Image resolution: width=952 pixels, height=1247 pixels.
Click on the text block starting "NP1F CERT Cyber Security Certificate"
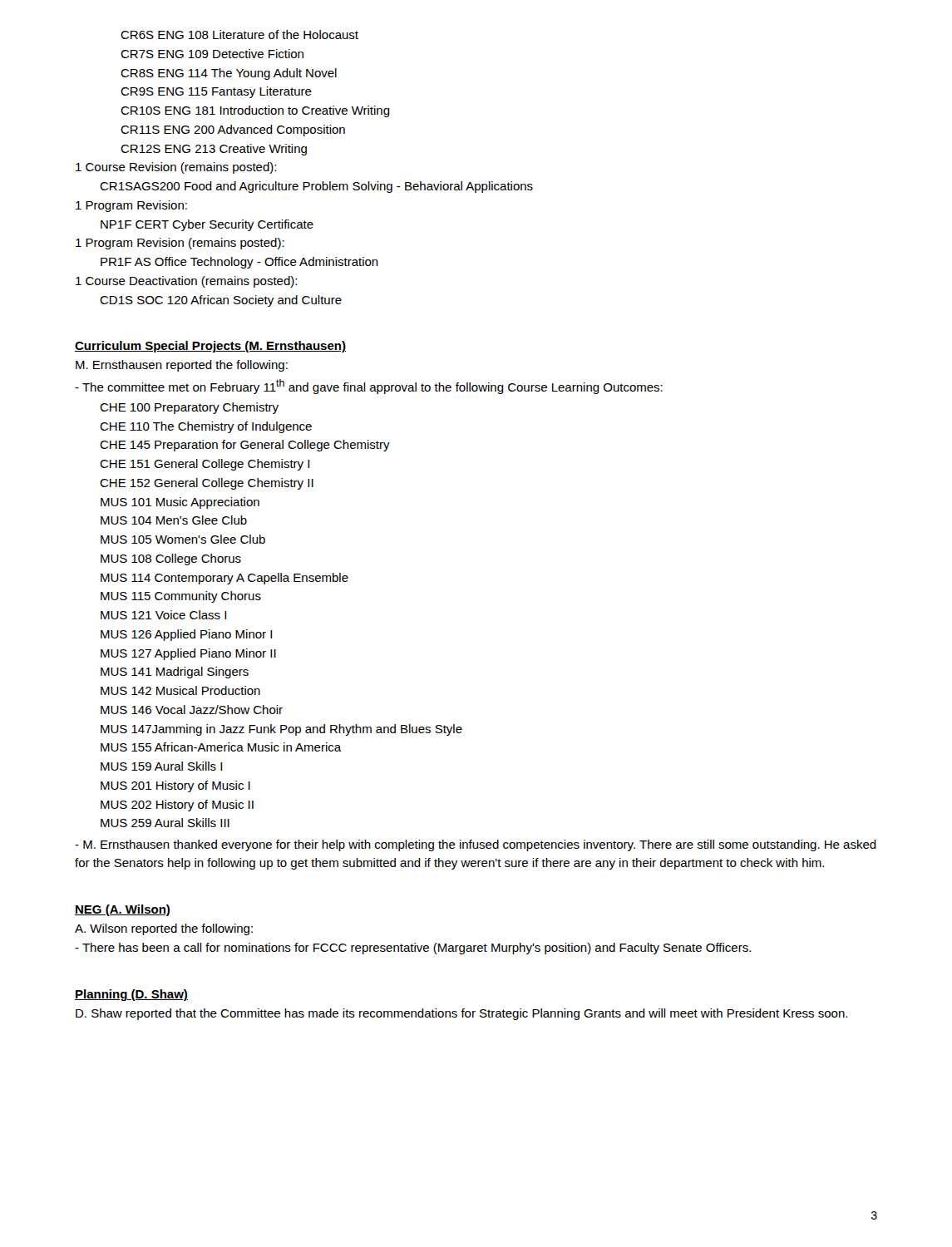(207, 224)
